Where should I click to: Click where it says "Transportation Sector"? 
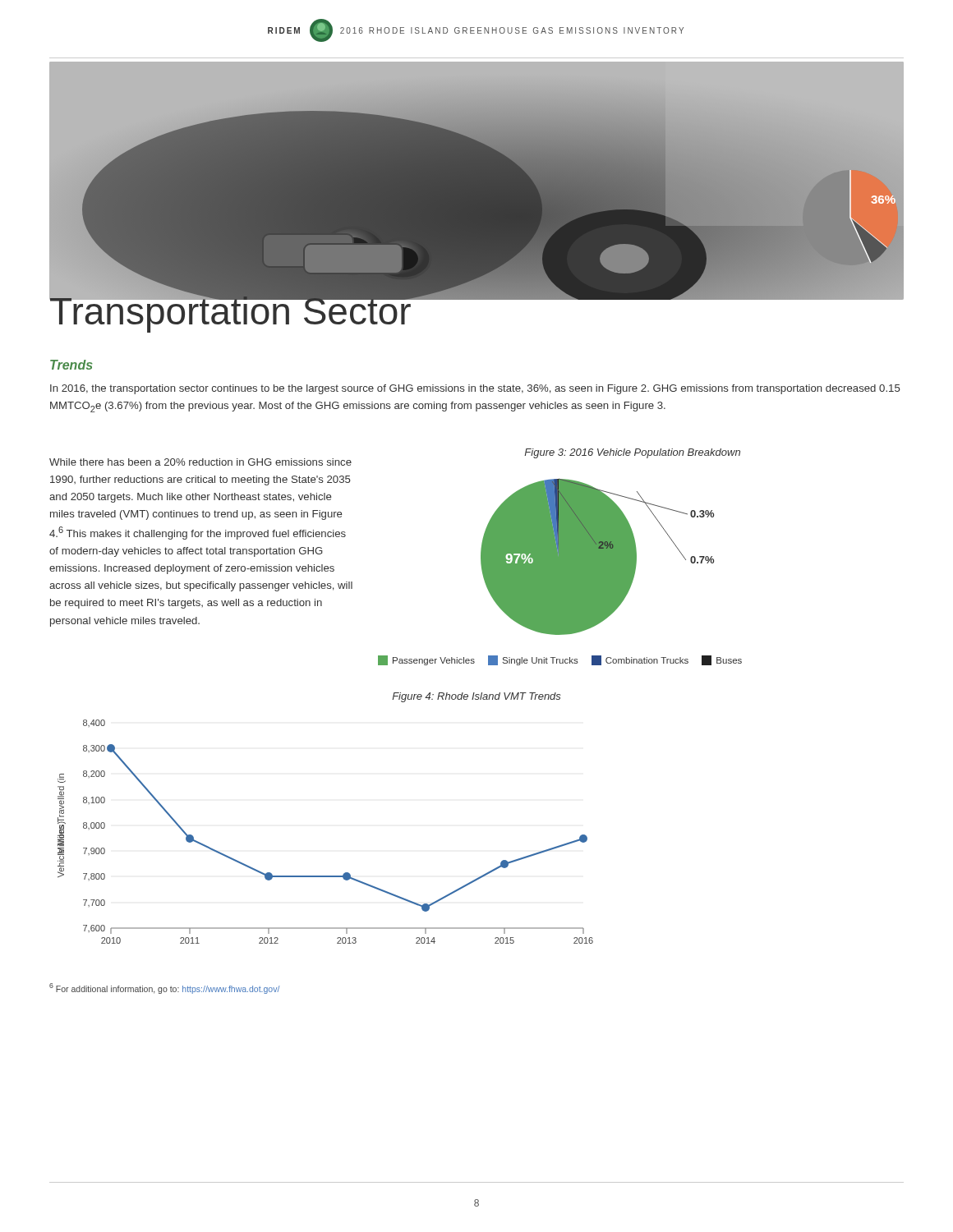coord(230,311)
